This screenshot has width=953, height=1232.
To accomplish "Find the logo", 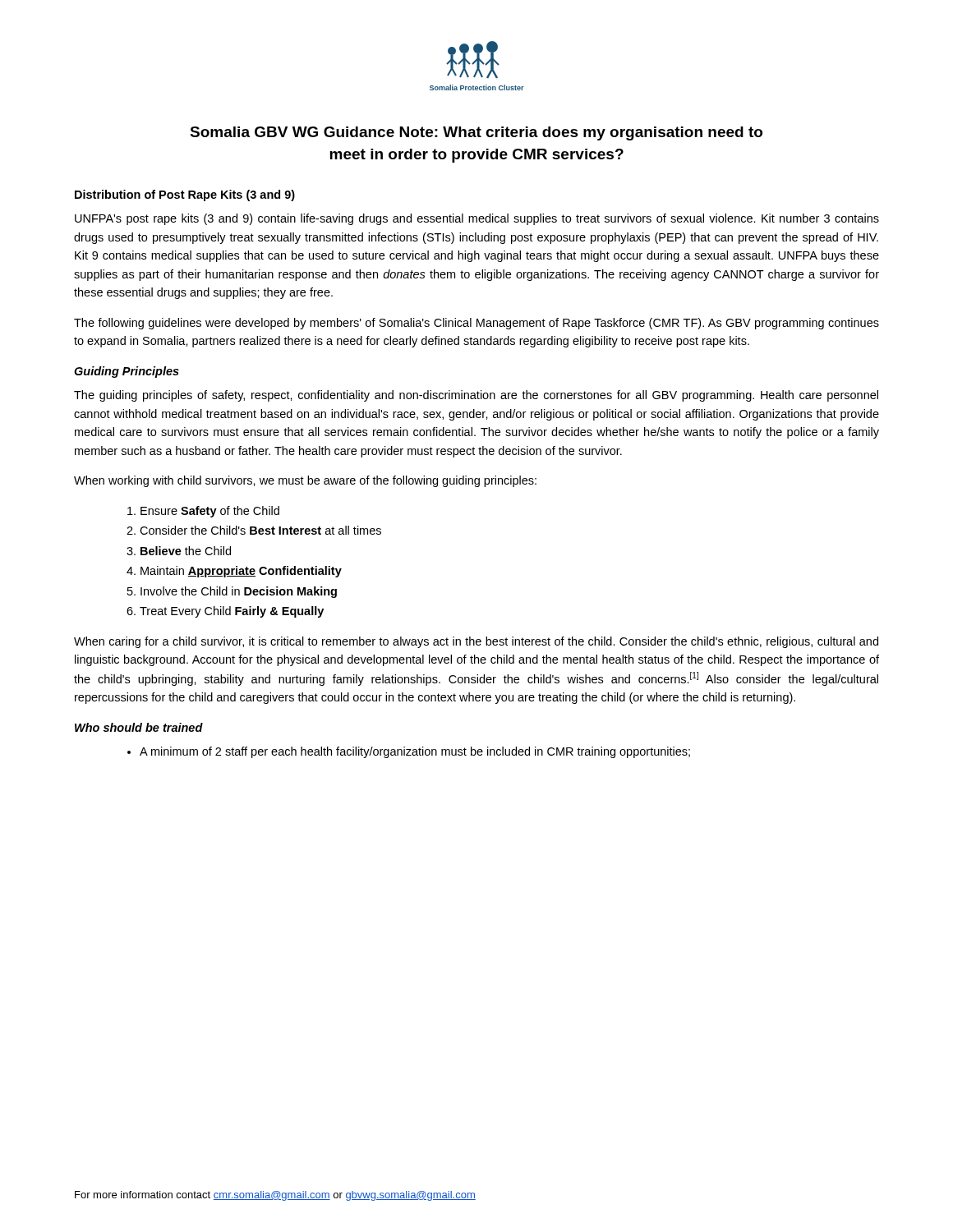I will pos(476,71).
